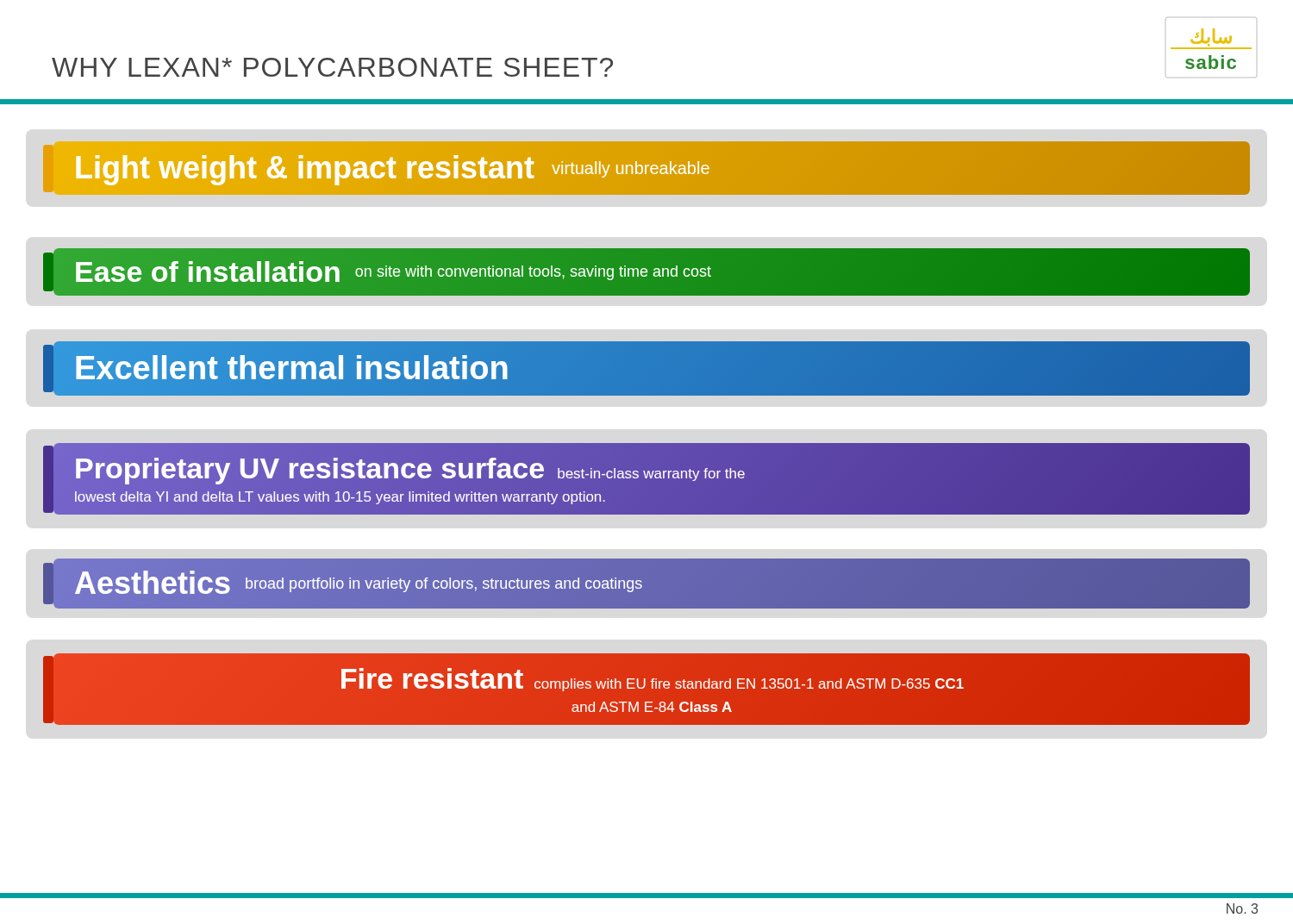This screenshot has height=924, width=1293.
Task: Find the region starting "Aesthetics broad portfolio in variety of colors,"
Action: point(646,584)
